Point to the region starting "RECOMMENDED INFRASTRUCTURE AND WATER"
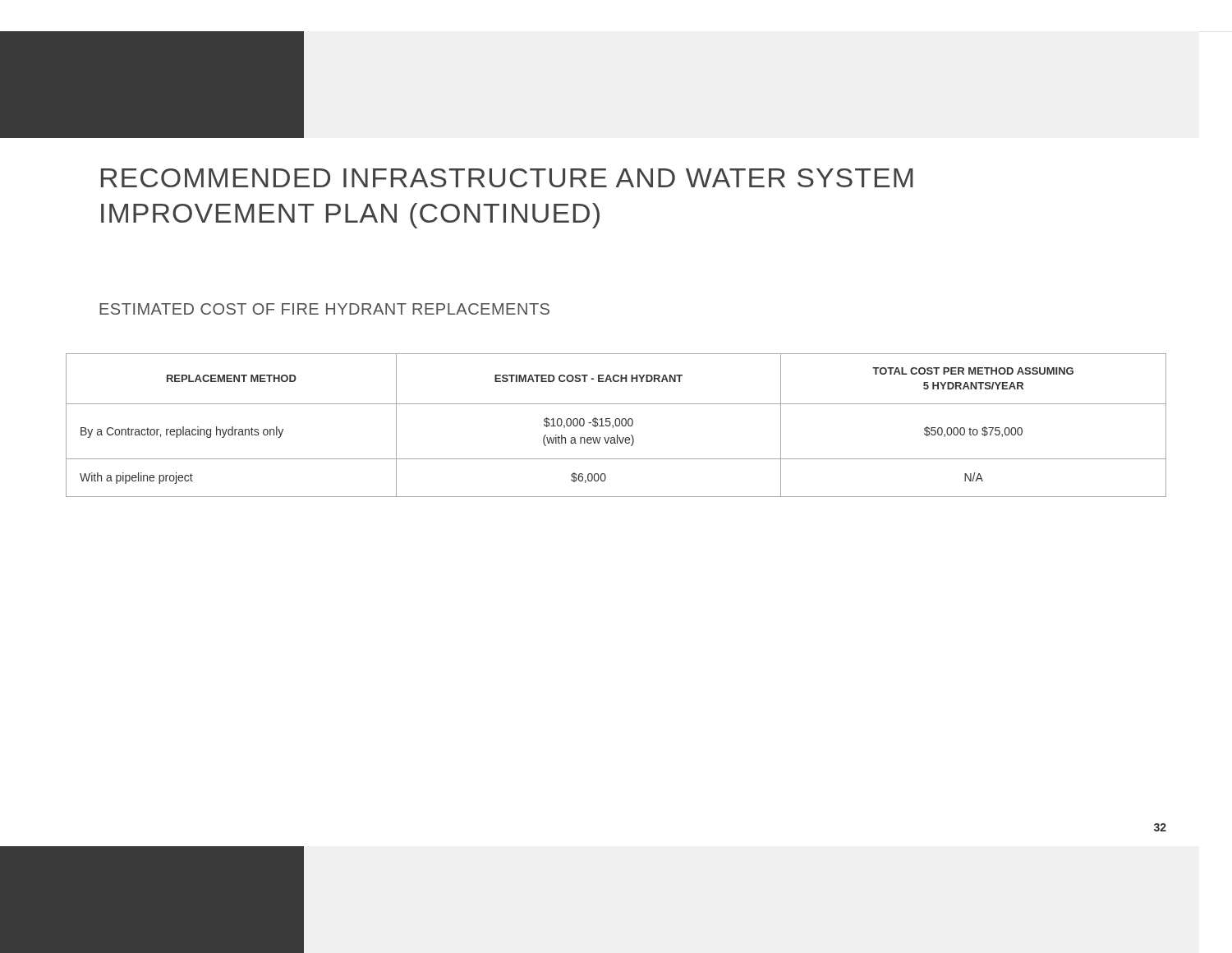 click(591, 195)
